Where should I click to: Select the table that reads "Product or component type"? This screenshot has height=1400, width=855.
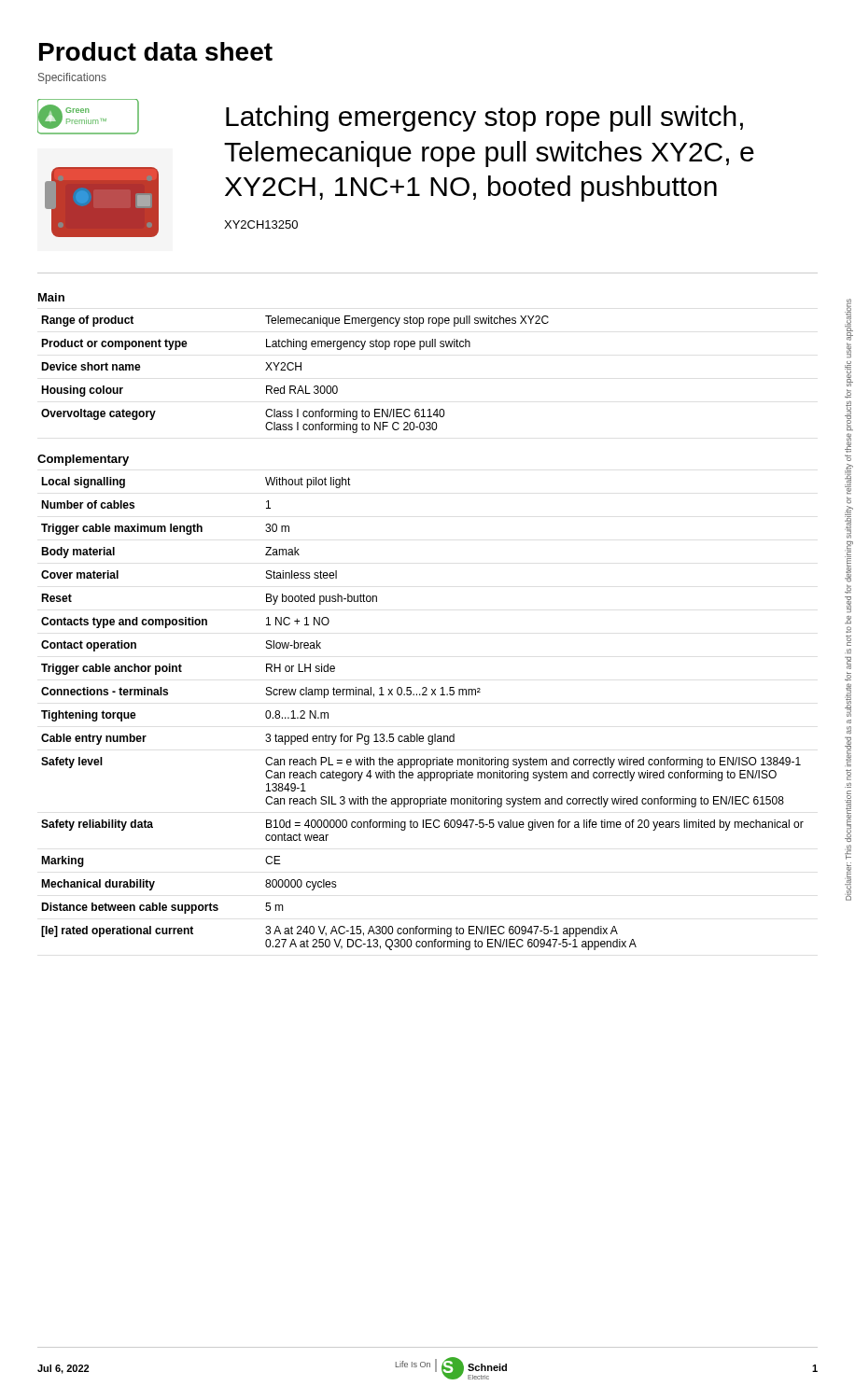[x=428, y=373]
